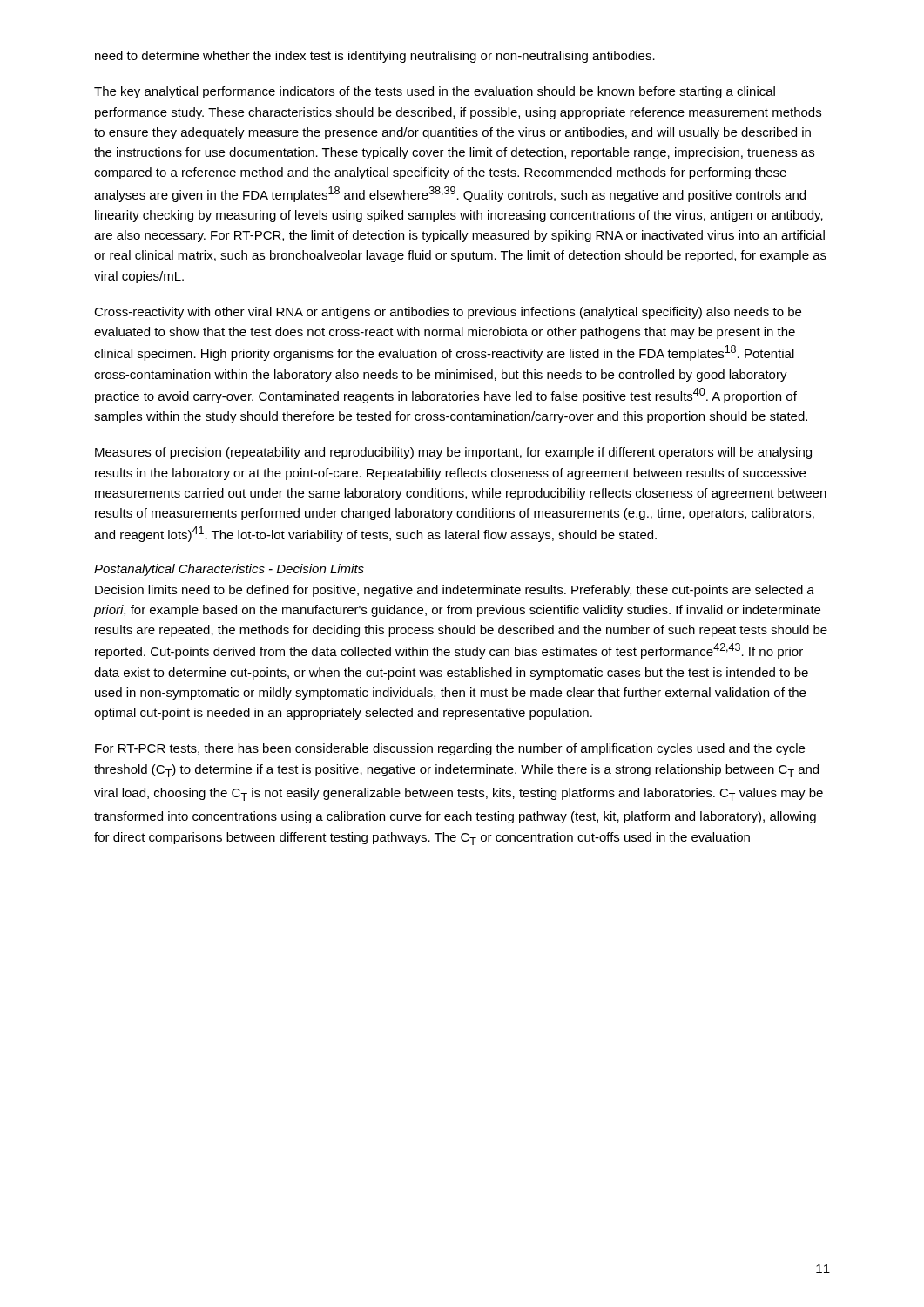Point to the block beginning "The key analytical performance indicators of the"
This screenshot has width=924, height=1307.
(460, 183)
